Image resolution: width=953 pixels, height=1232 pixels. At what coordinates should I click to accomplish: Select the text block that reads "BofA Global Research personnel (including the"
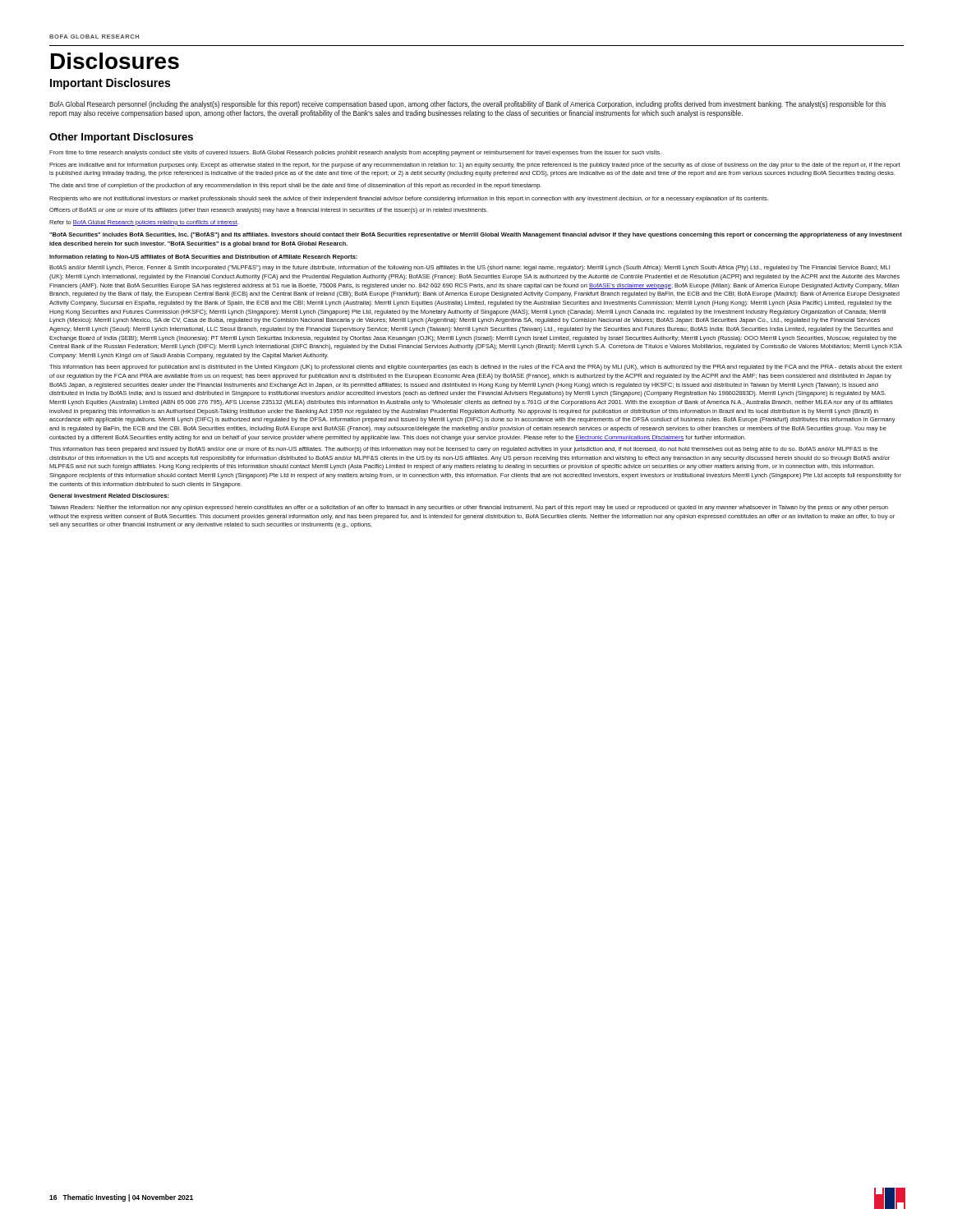click(468, 109)
